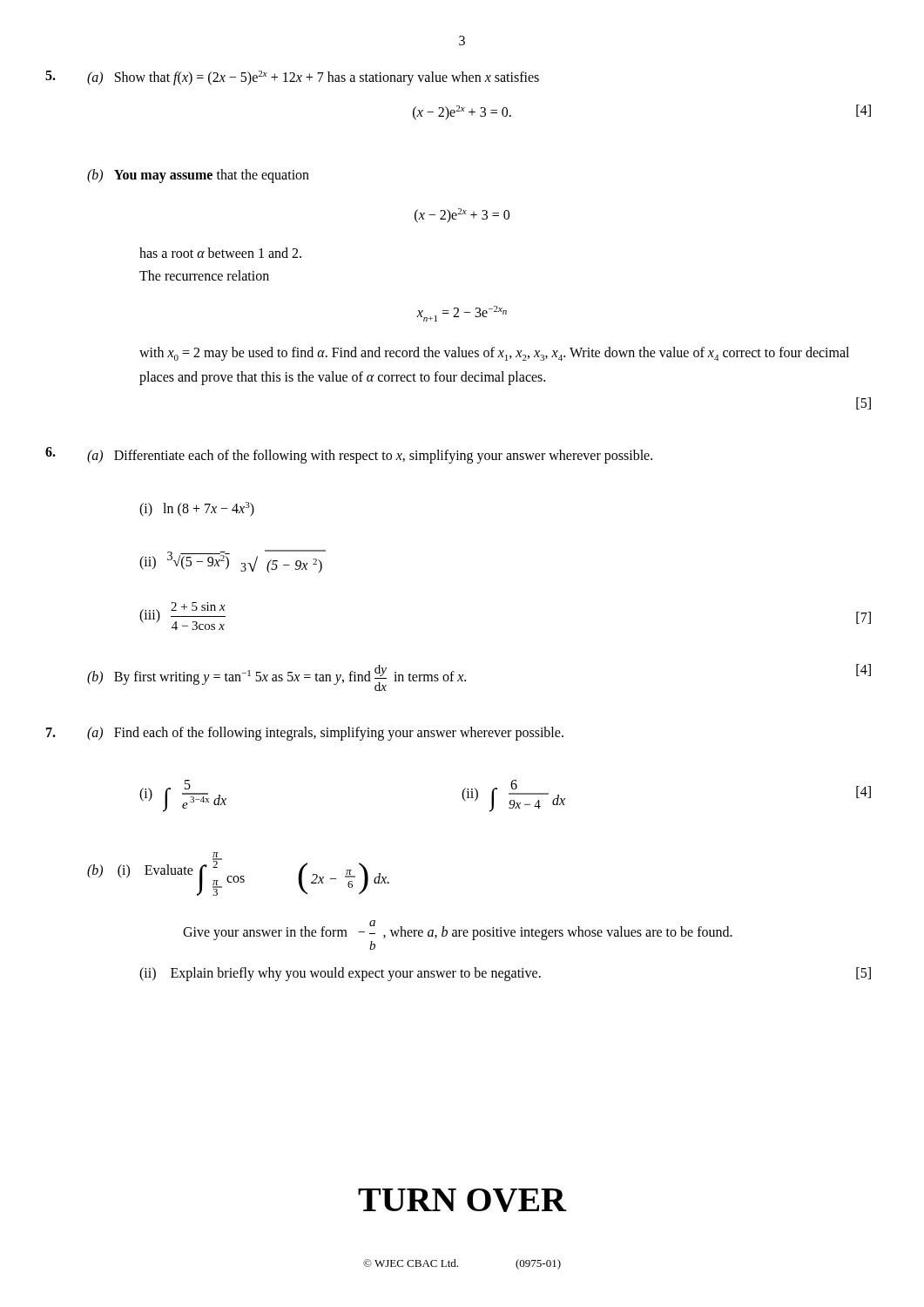Screen dimensions: 1307x924
Task: Click where it says "TURN OVER"
Action: click(x=462, y=1199)
